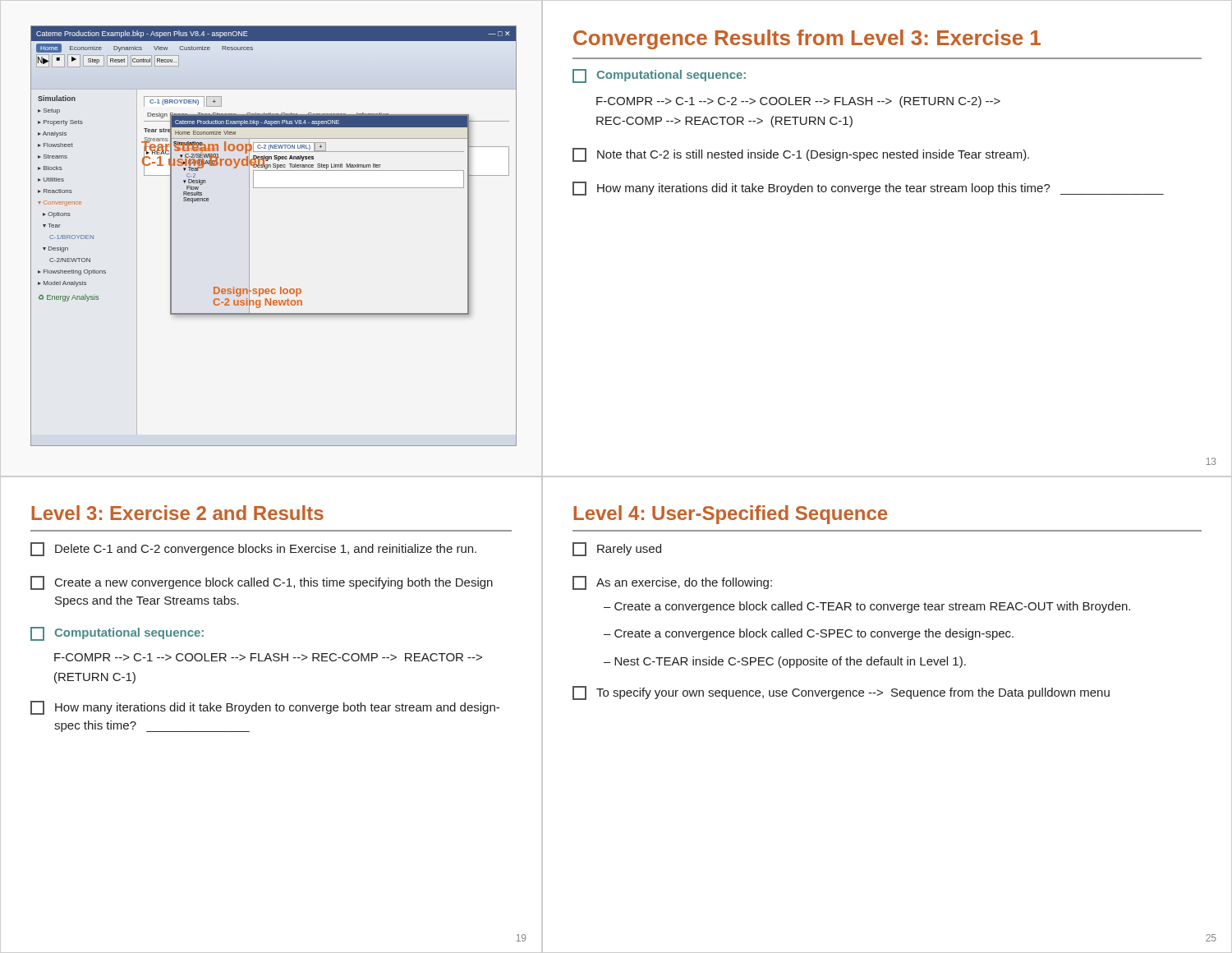Select the text block containing "Delete C-1 and C-2"

point(254,549)
